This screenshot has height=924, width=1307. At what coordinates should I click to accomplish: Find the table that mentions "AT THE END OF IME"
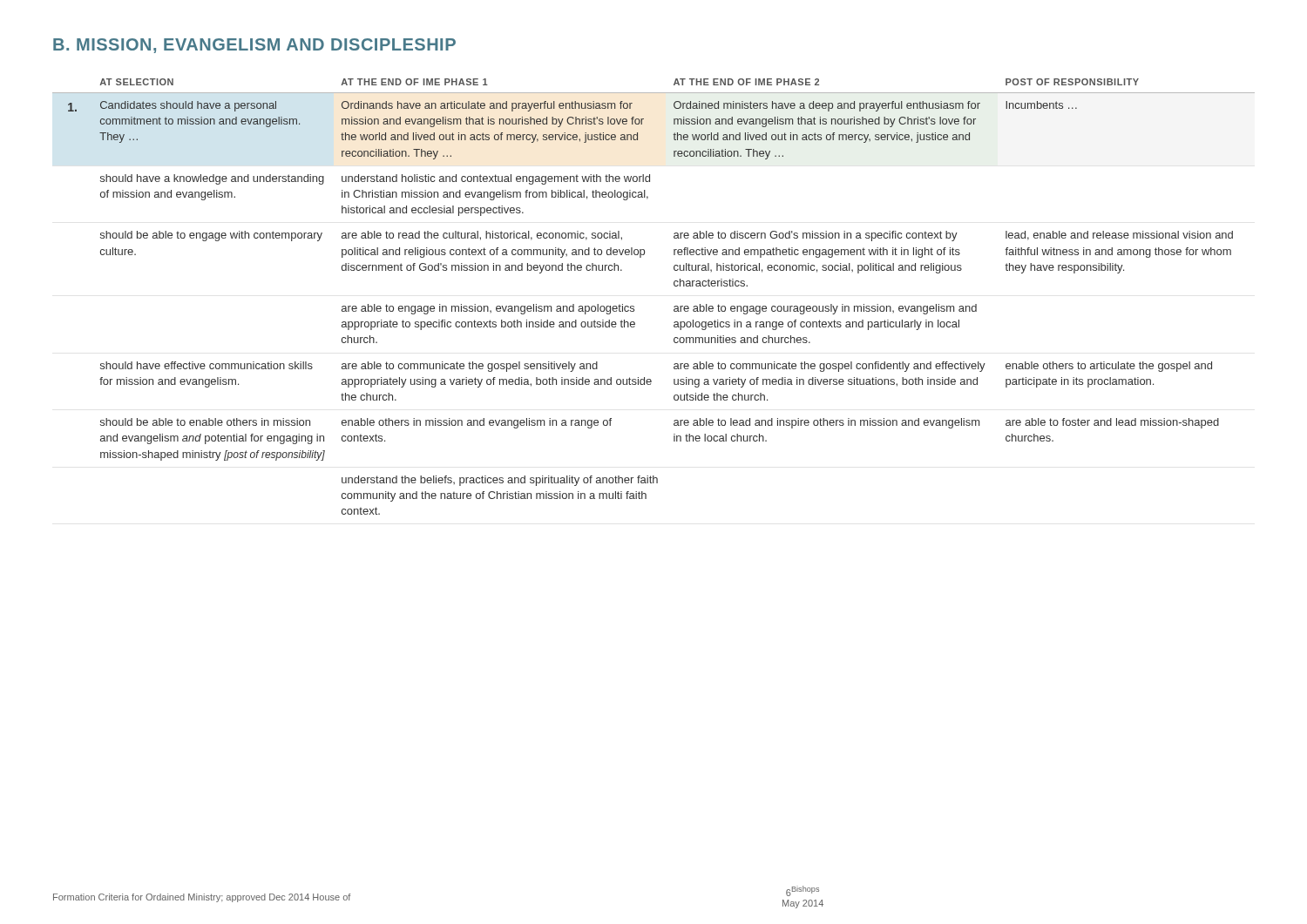tap(654, 298)
